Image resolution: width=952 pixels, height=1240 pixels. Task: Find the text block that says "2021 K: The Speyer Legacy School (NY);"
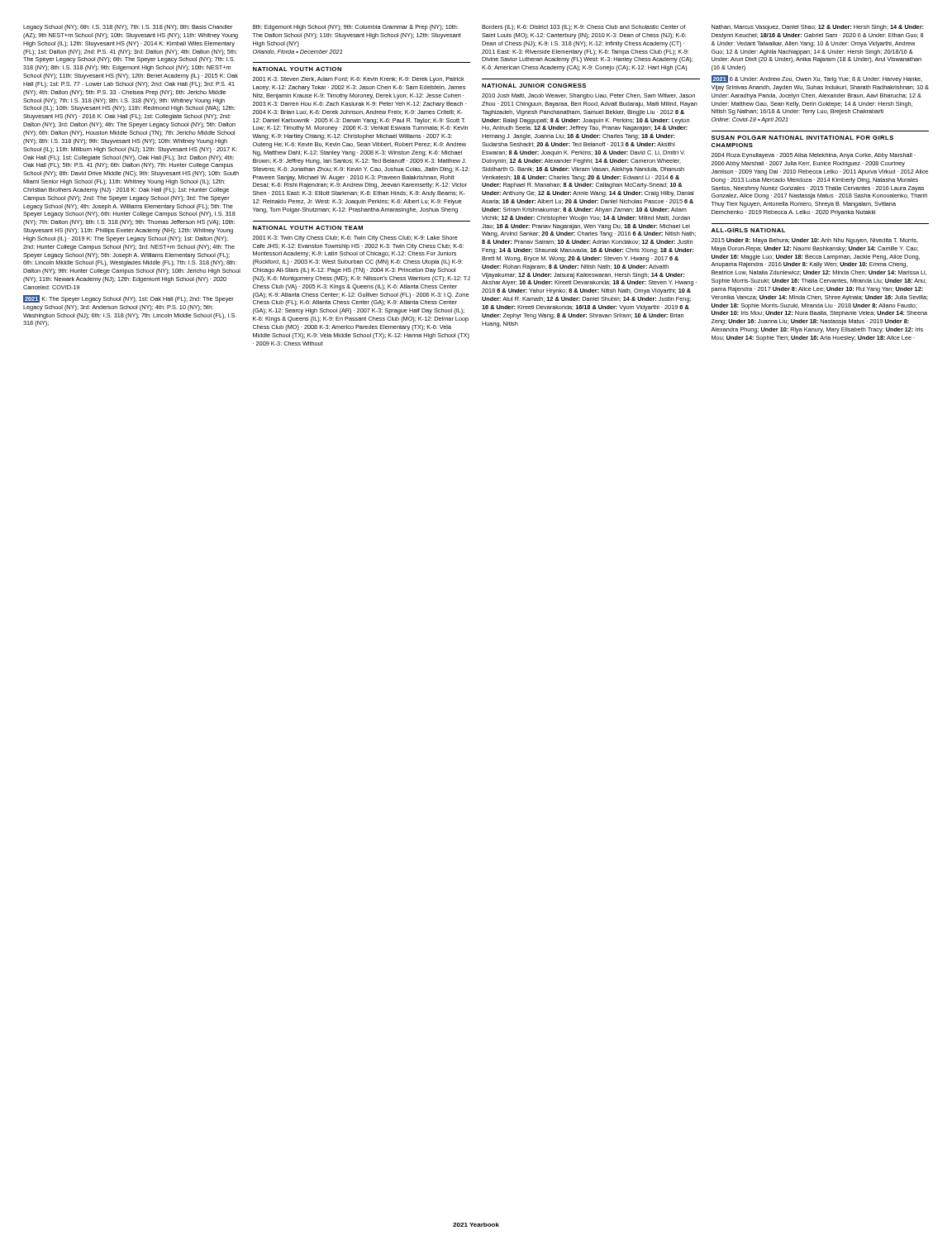point(130,311)
